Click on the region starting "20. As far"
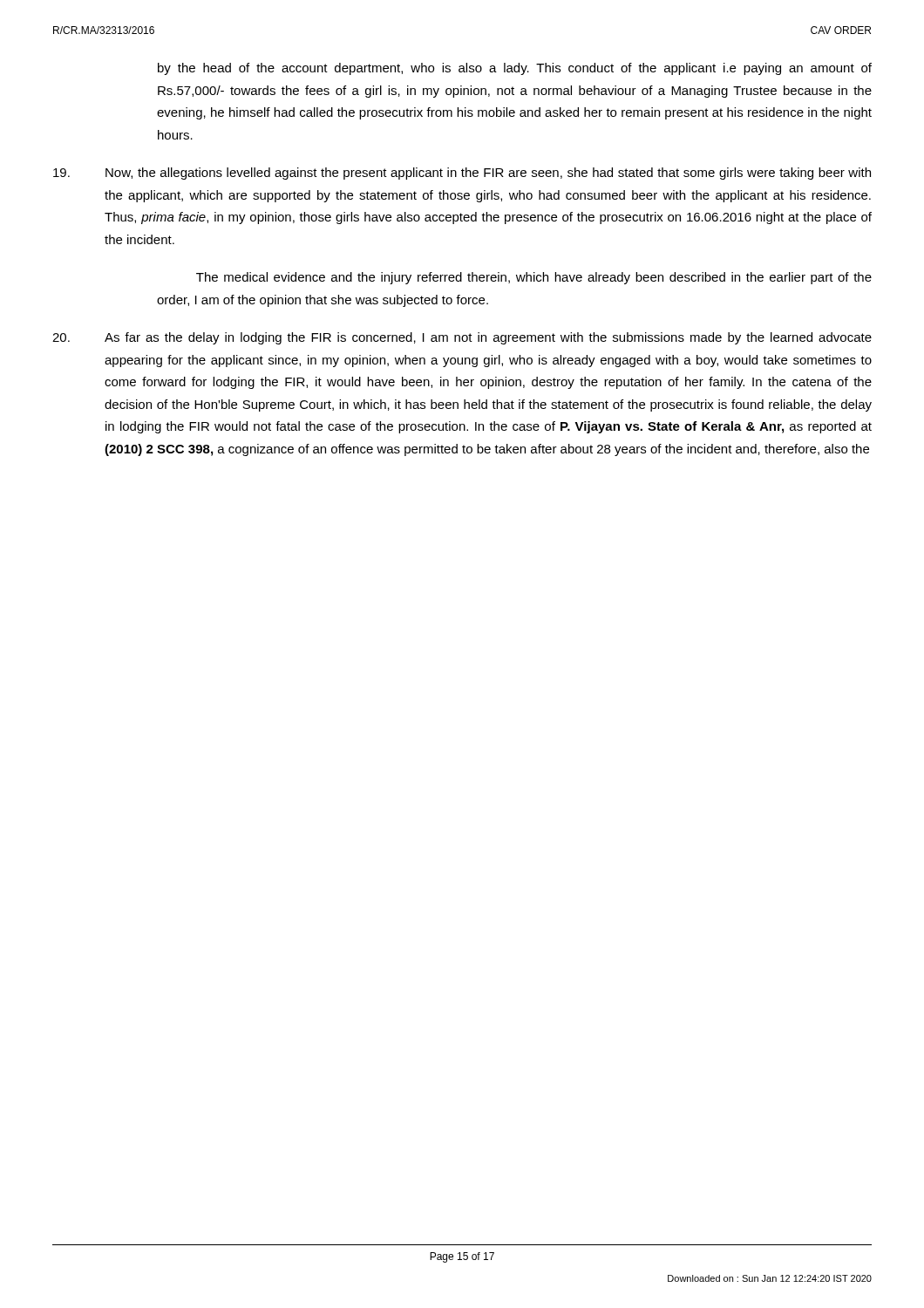 point(462,393)
